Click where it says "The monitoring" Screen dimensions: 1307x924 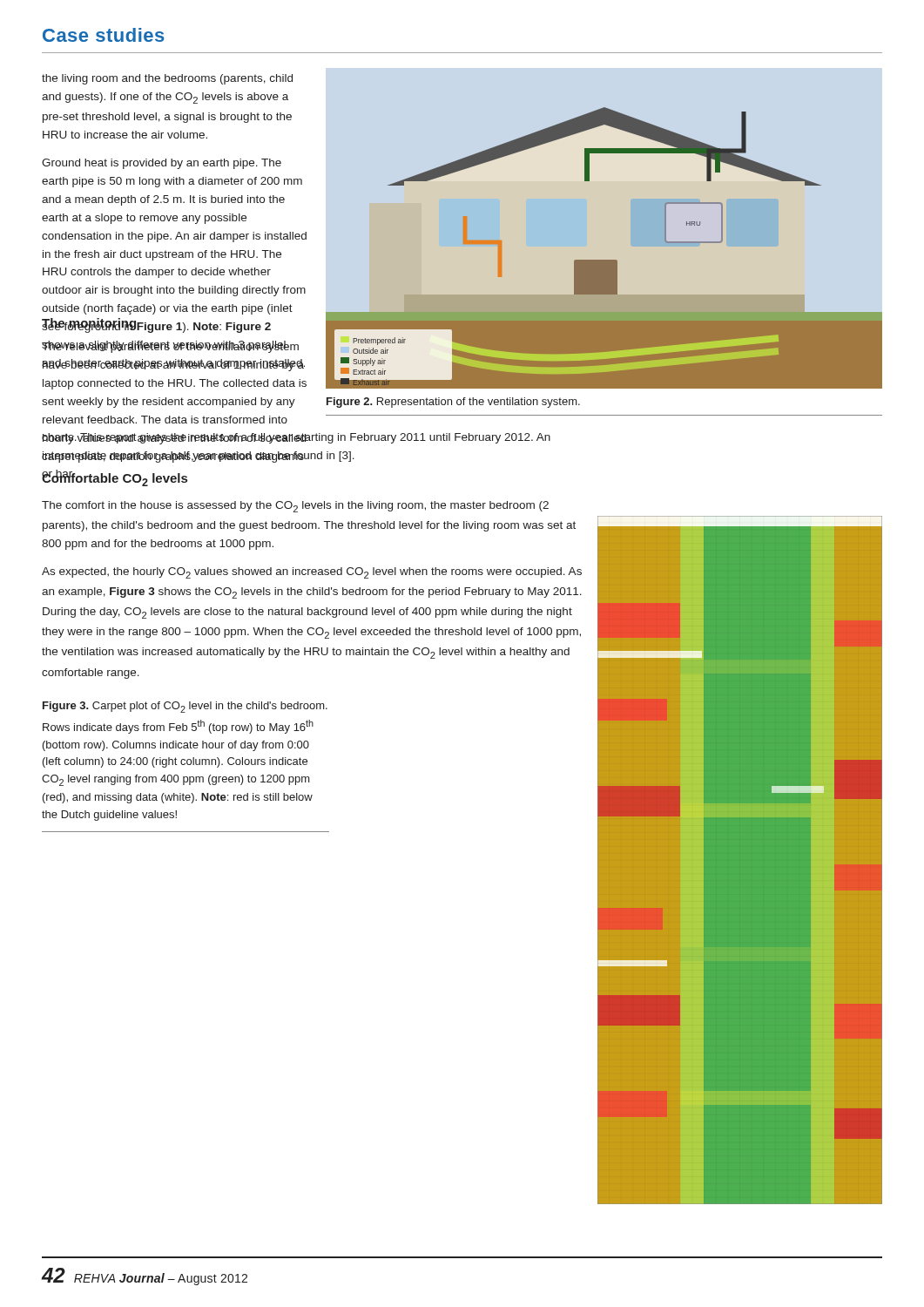(89, 323)
